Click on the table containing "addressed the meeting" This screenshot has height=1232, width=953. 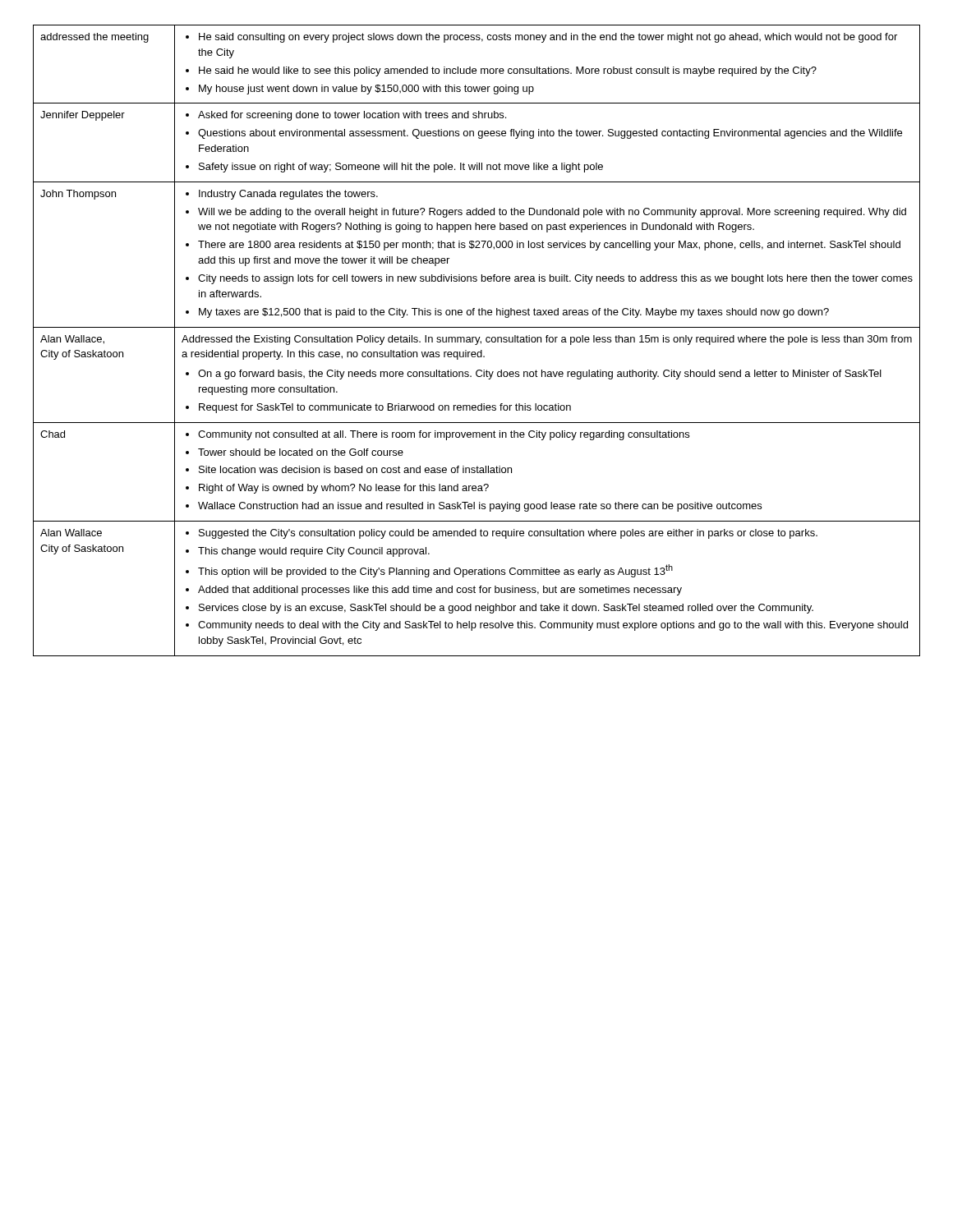tap(476, 341)
